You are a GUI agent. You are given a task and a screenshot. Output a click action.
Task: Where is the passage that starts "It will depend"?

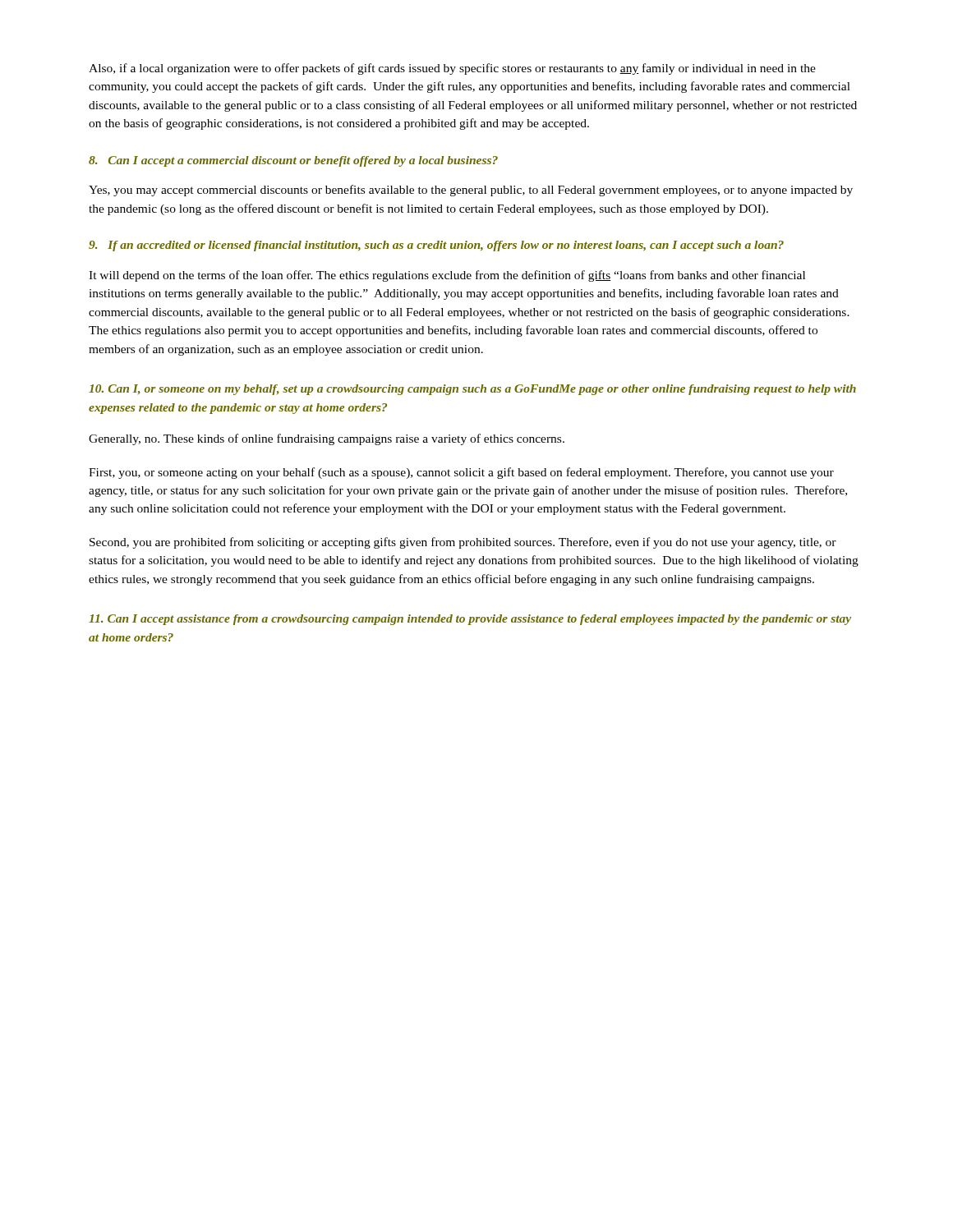coord(471,311)
